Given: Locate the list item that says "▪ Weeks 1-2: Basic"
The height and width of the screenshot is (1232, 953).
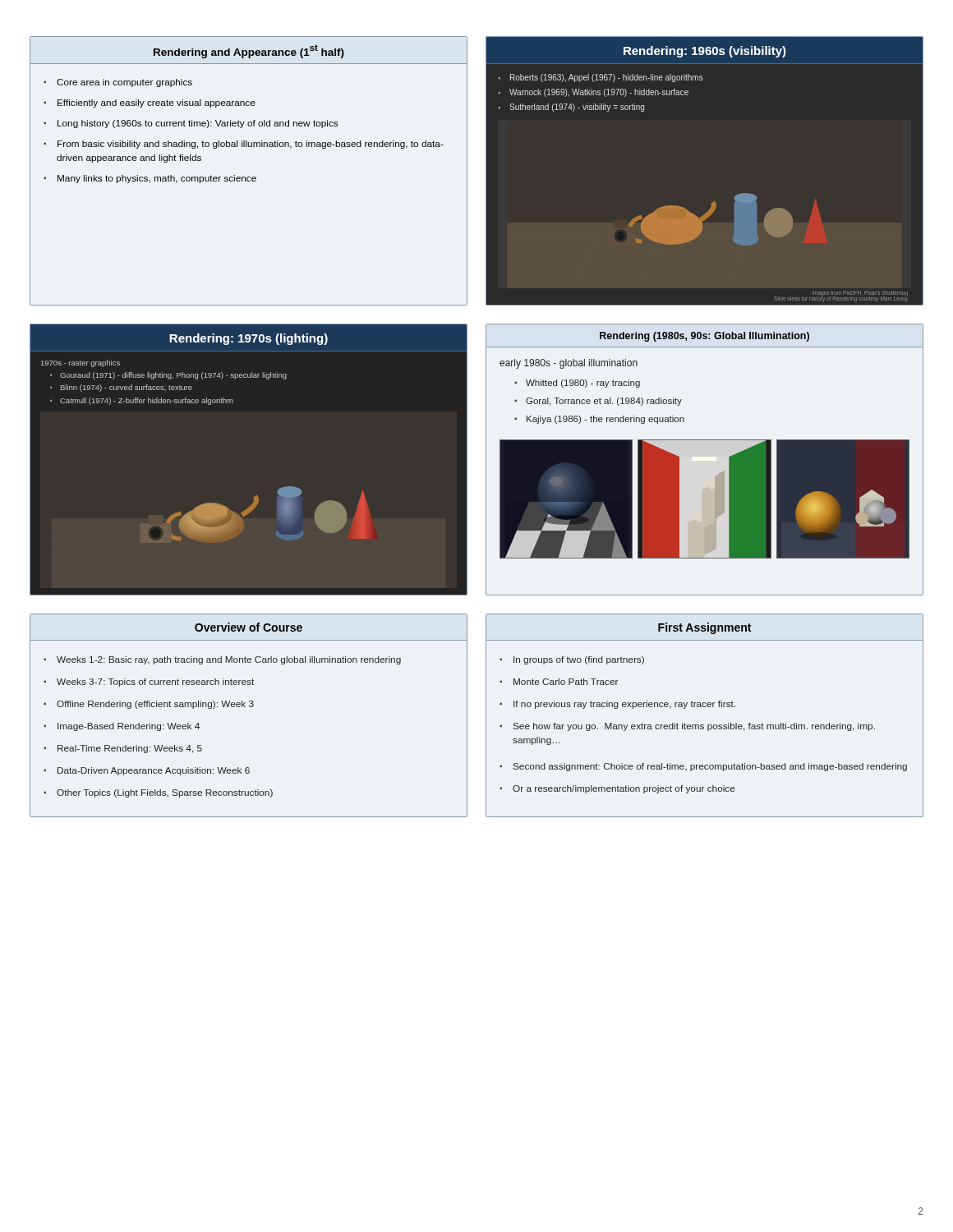Looking at the screenshot, I should (x=222, y=660).
